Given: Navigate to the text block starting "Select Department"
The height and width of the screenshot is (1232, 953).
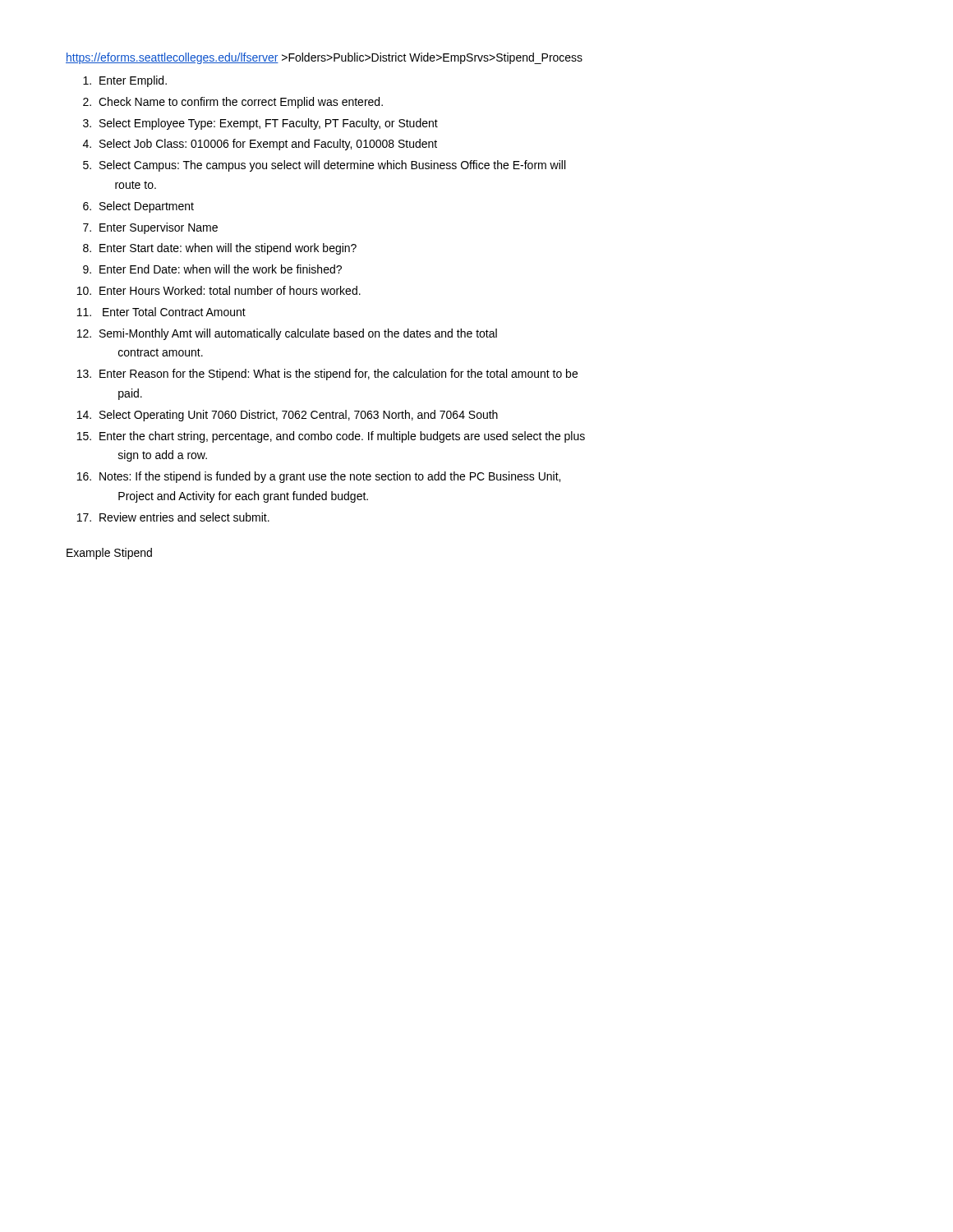Looking at the screenshot, I should [x=147, y=207].
